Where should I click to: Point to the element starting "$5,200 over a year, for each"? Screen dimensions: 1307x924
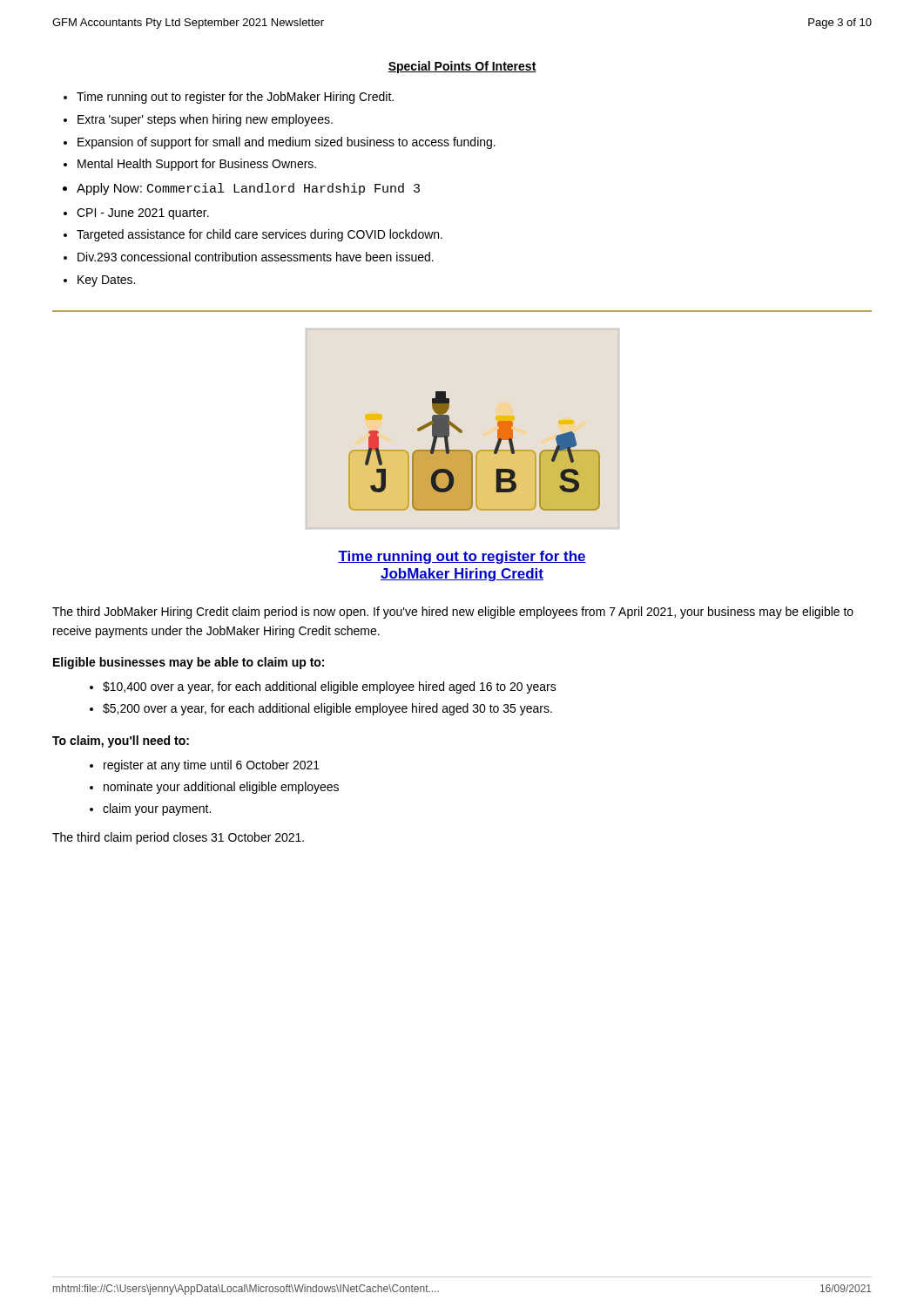pos(328,708)
